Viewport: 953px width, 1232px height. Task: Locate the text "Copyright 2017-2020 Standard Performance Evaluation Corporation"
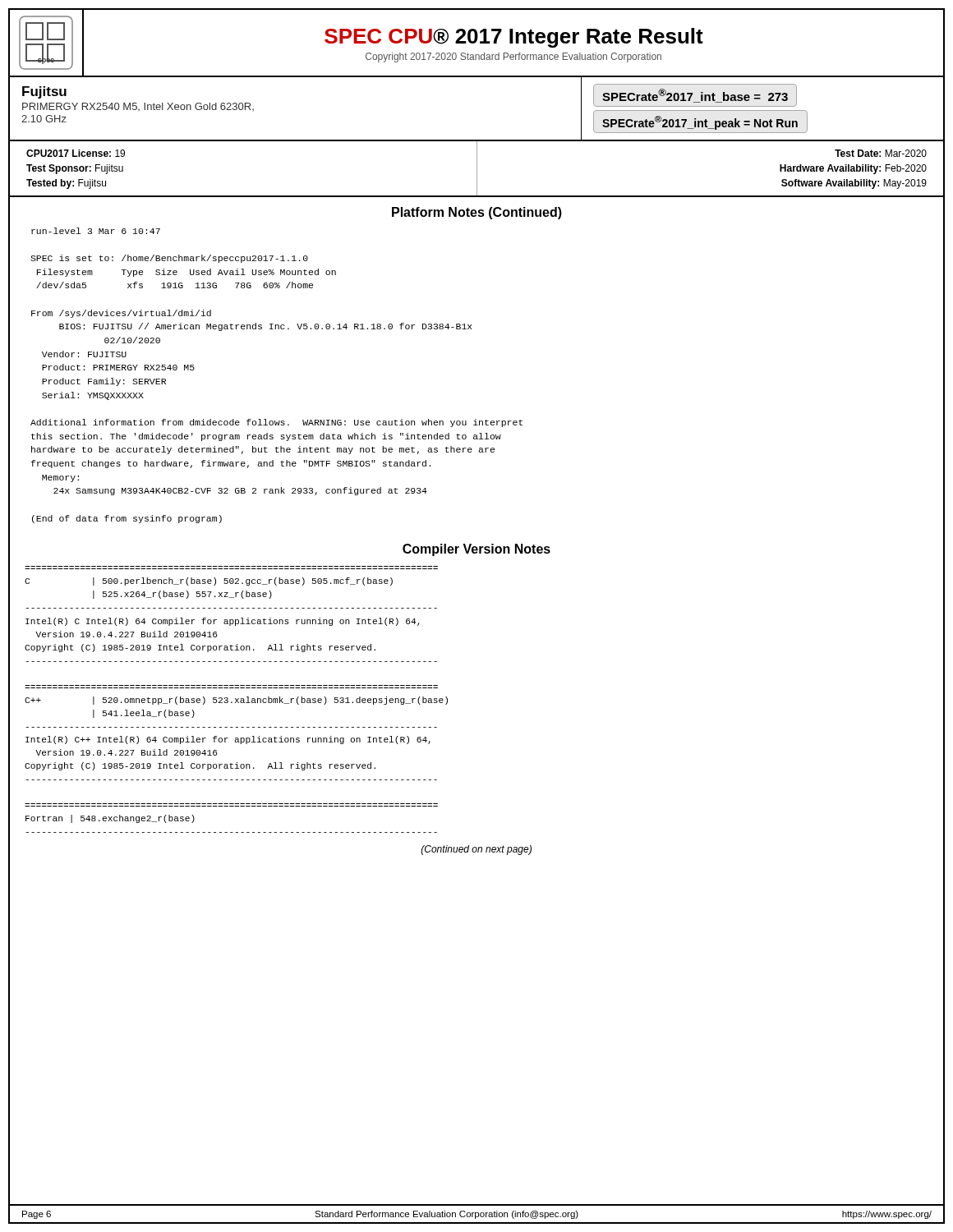tap(513, 56)
